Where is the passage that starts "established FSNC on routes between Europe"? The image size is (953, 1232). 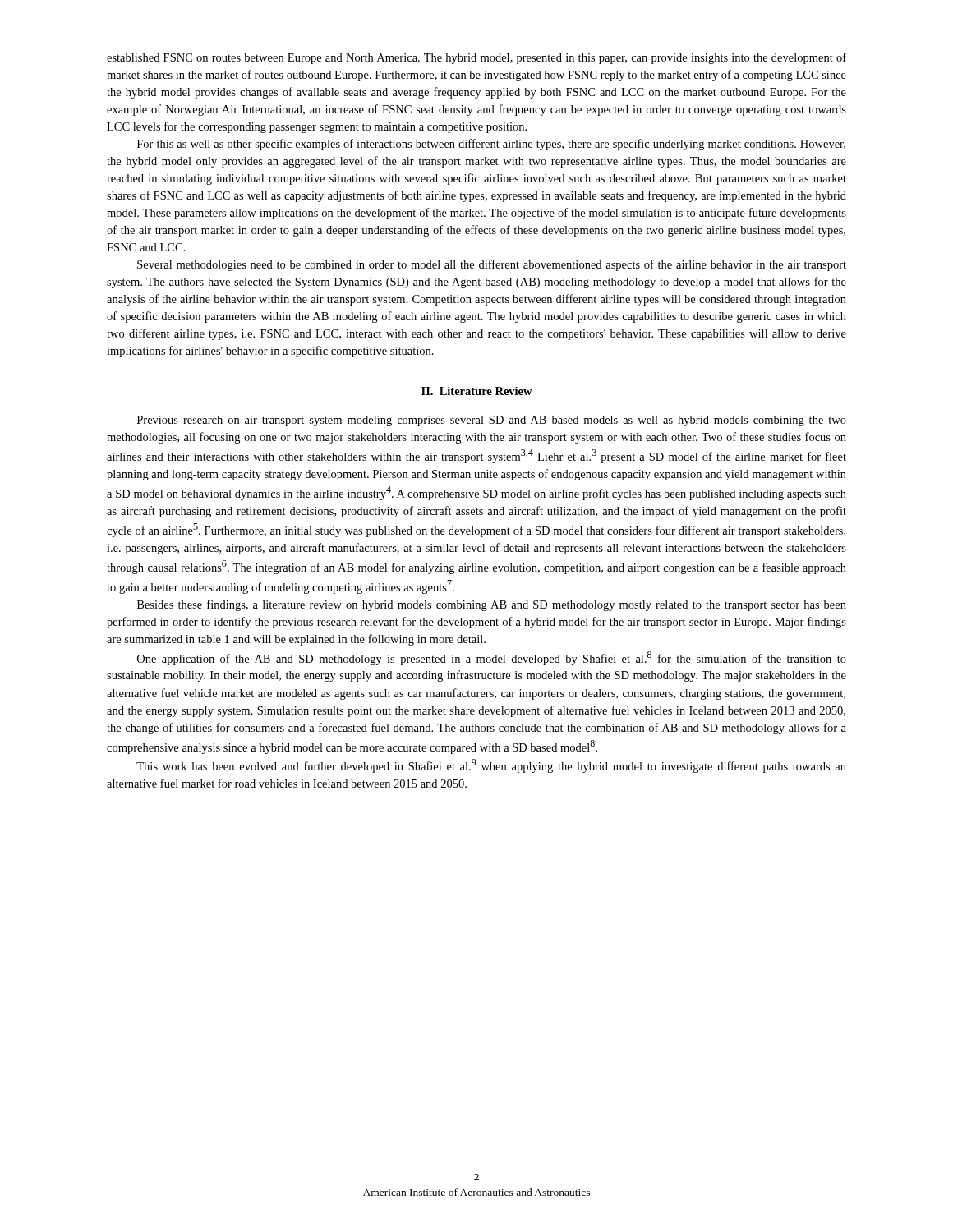pos(476,205)
